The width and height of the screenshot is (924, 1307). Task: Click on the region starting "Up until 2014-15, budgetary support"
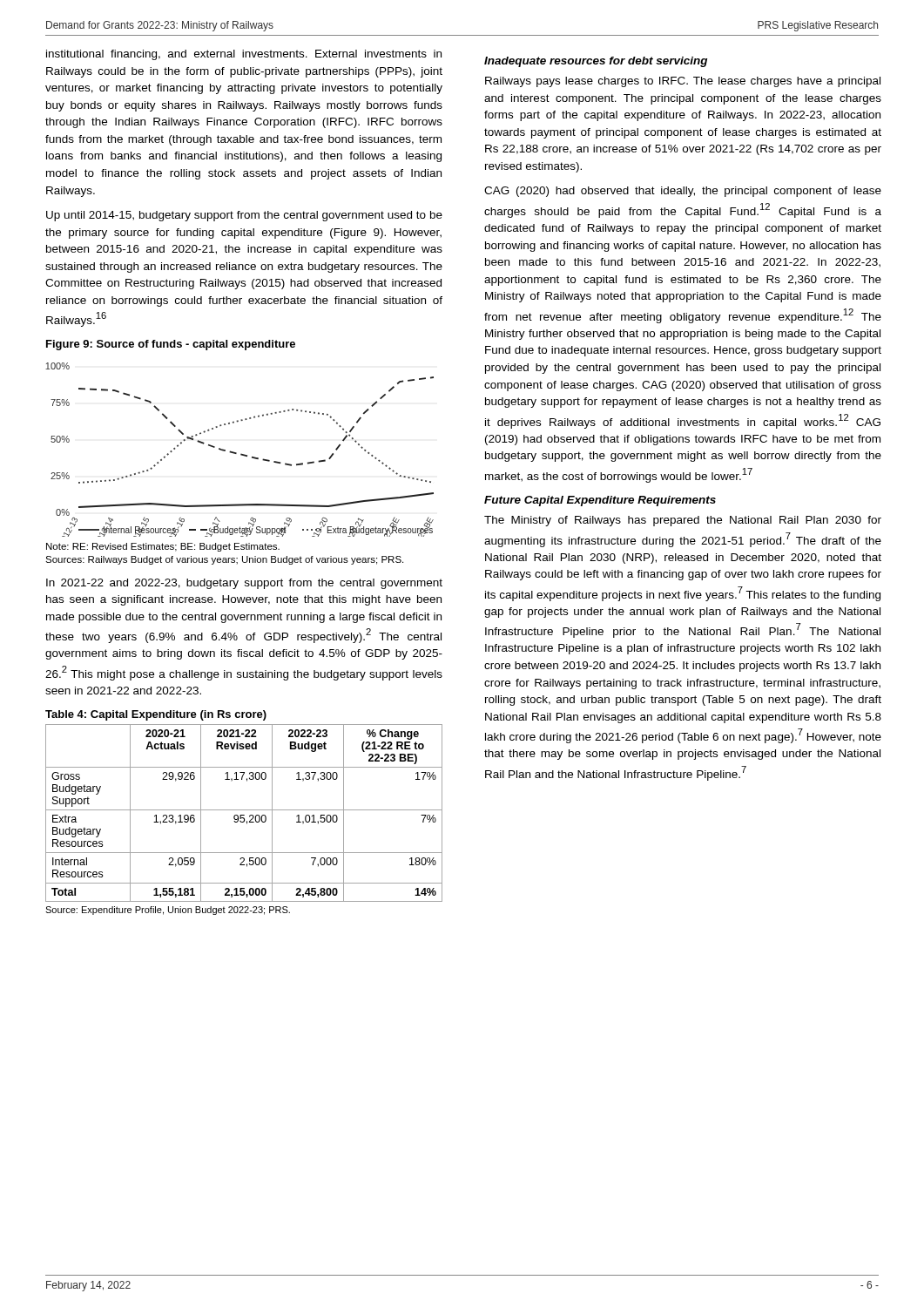[244, 268]
